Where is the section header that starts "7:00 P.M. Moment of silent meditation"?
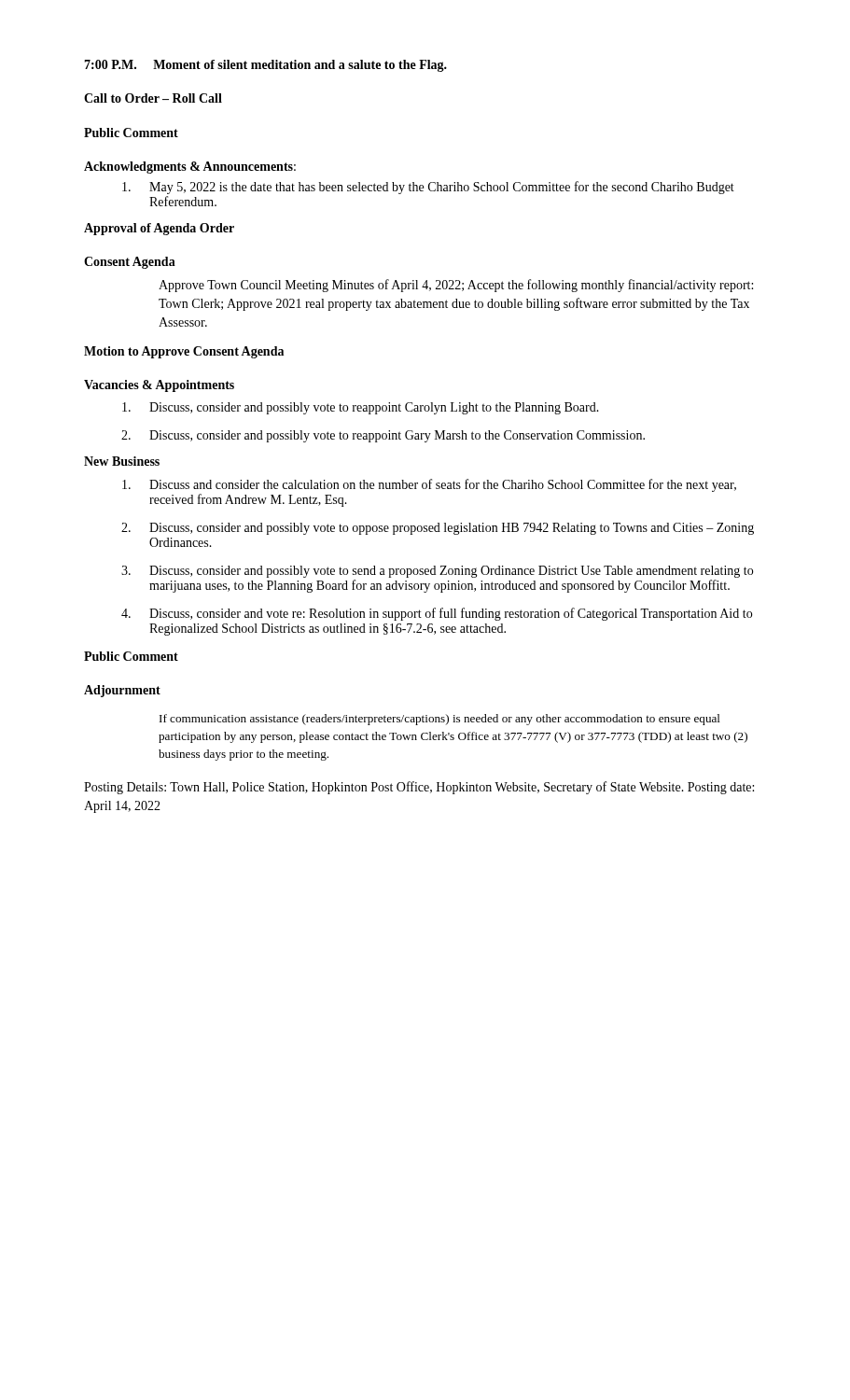850x1400 pixels. click(425, 65)
